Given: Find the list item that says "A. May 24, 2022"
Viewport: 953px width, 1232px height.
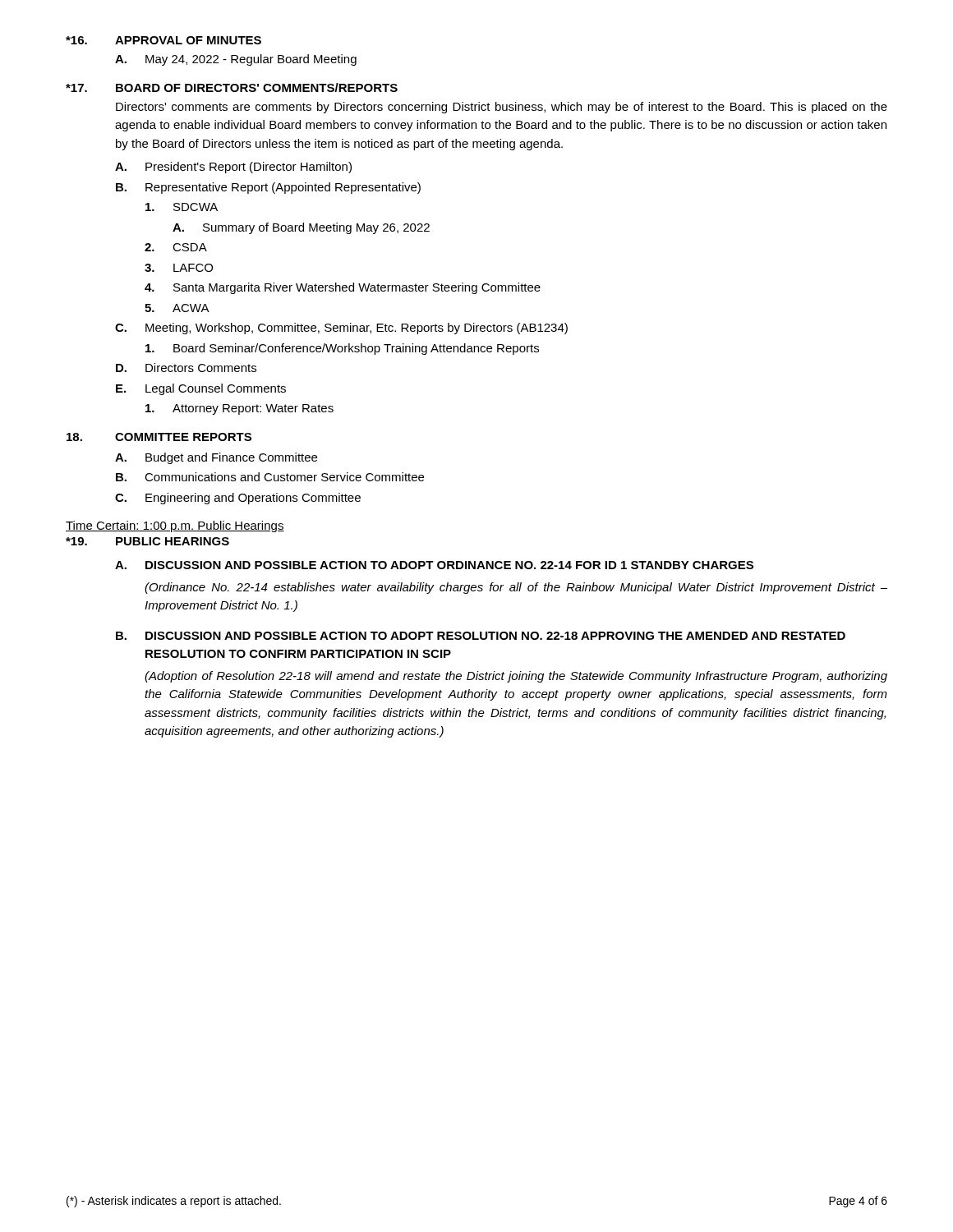Looking at the screenshot, I should click(x=236, y=60).
